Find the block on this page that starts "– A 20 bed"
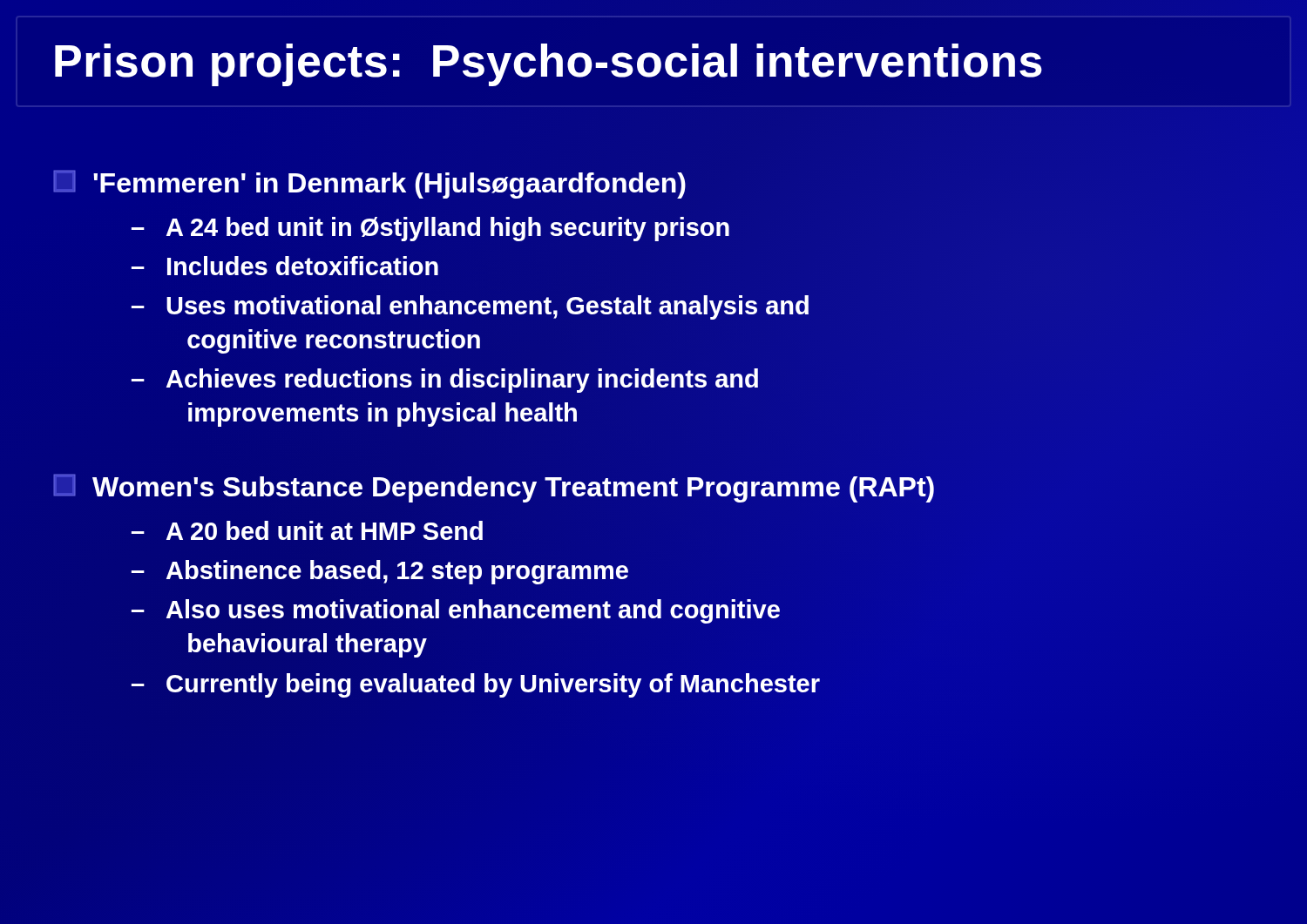This screenshot has height=924, width=1307. point(307,532)
